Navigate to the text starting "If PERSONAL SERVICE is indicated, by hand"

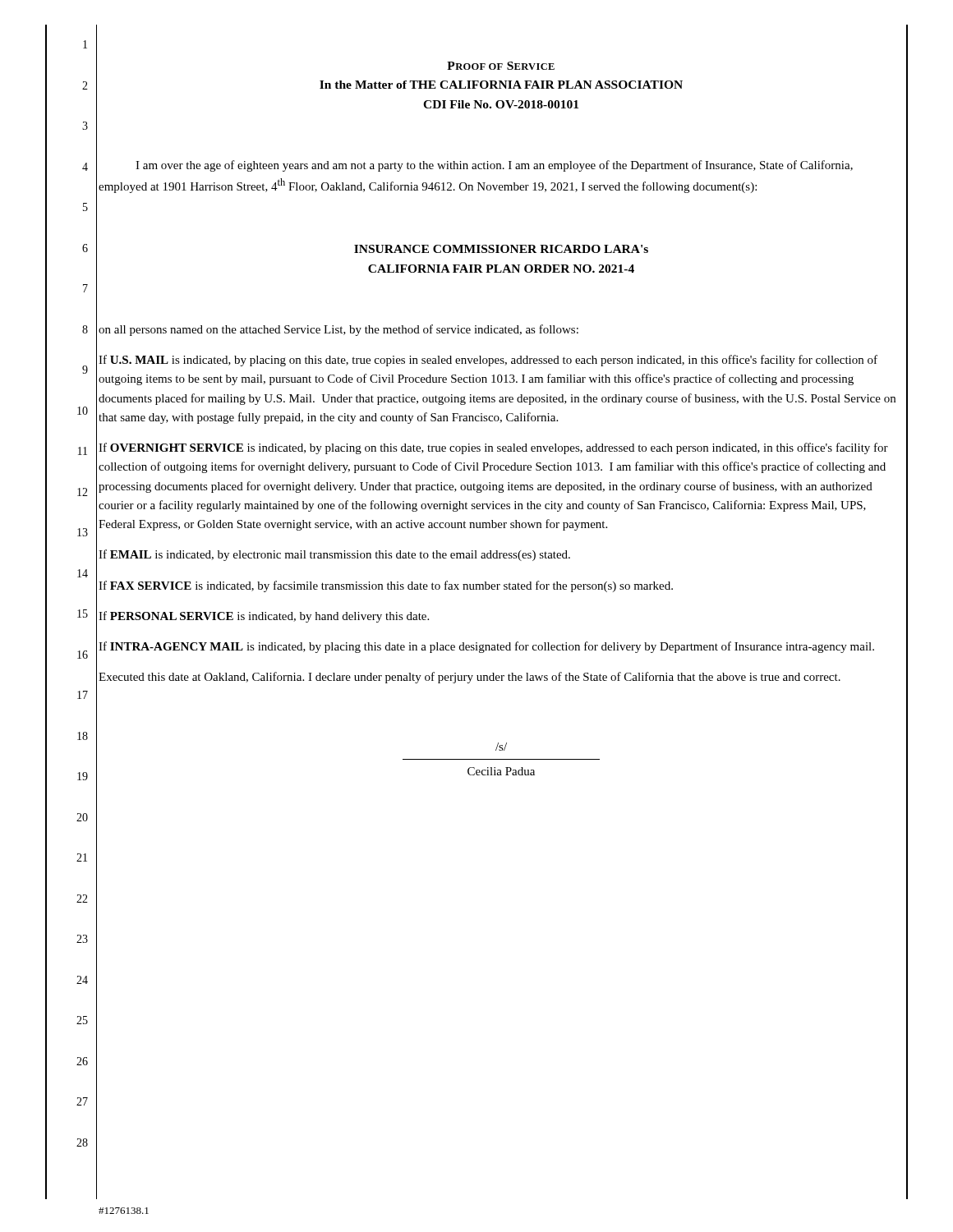click(264, 616)
